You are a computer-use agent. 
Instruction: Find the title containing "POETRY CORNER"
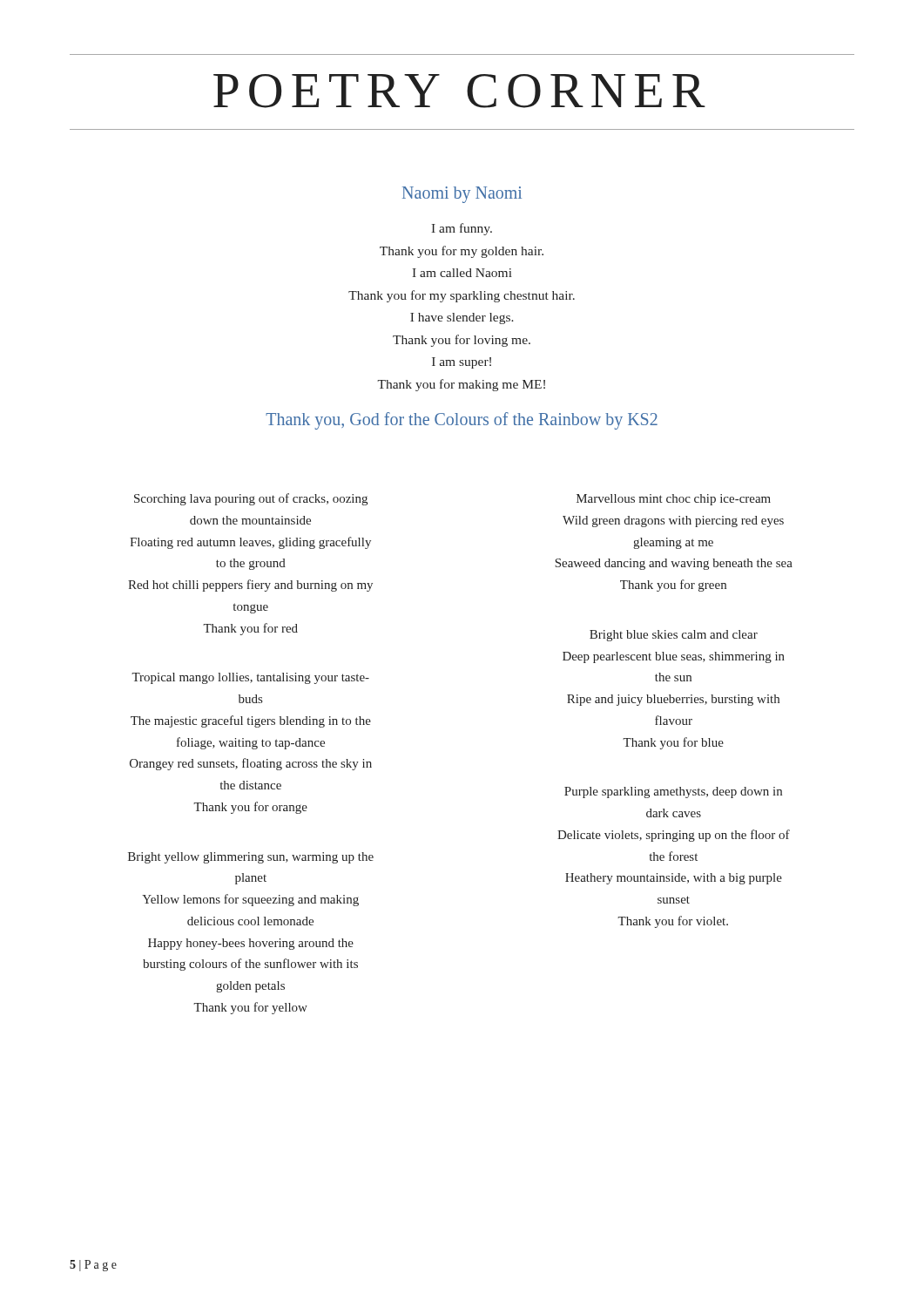(462, 90)
